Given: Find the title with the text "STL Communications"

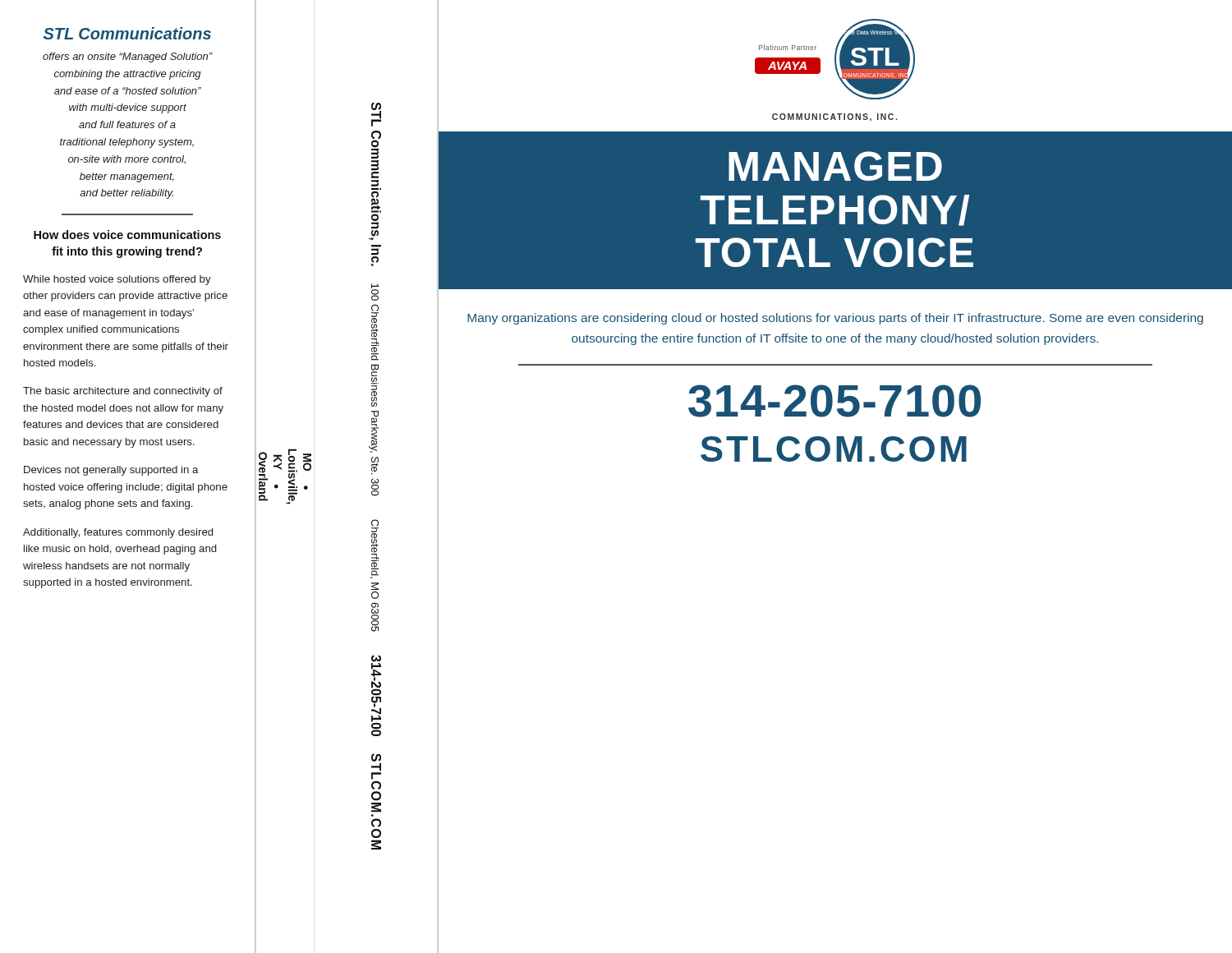Looking at the screenshot, I should pyautogui.click(x=127, y=34).
